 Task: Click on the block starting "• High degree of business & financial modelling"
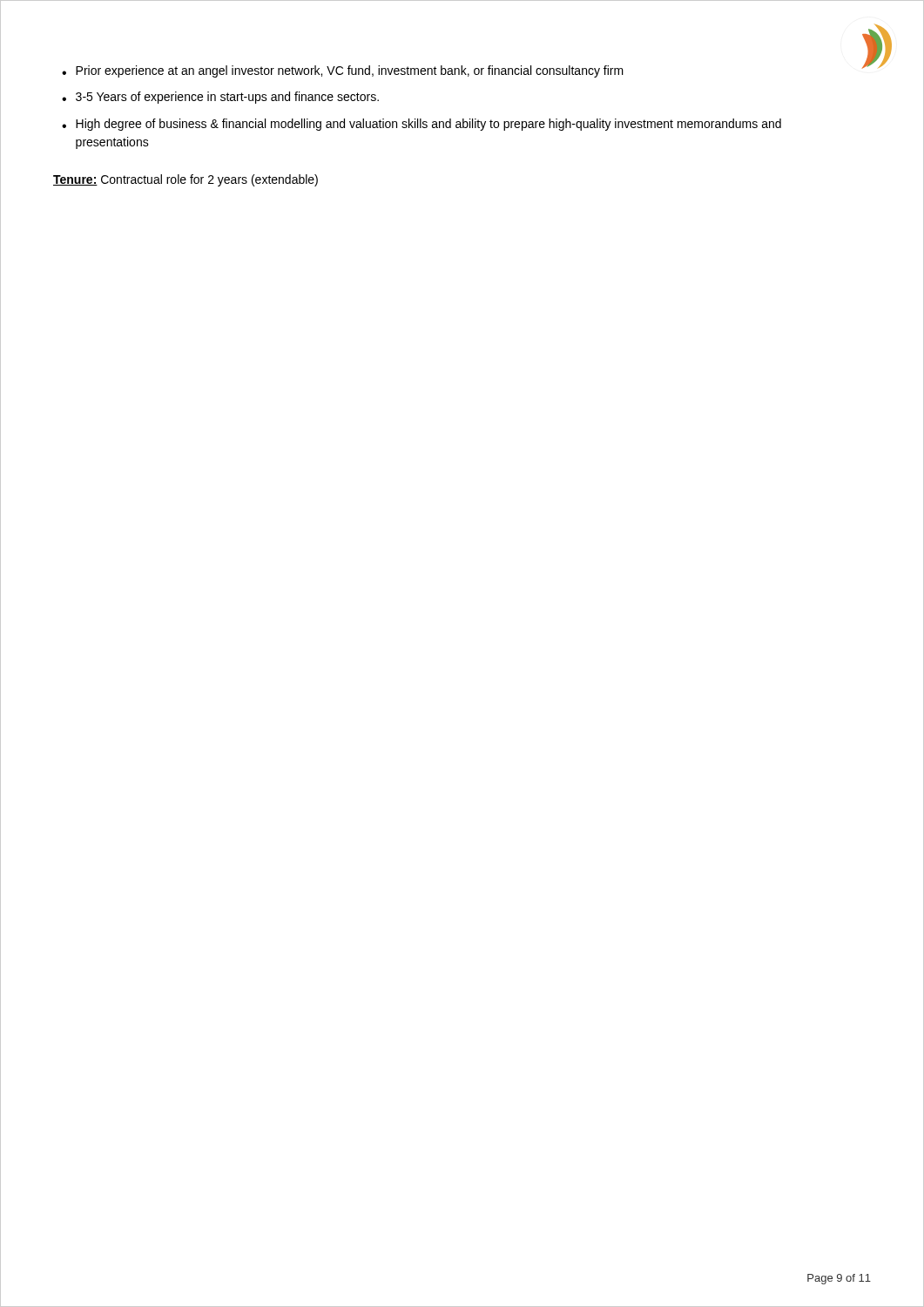(x=426, y=133)
